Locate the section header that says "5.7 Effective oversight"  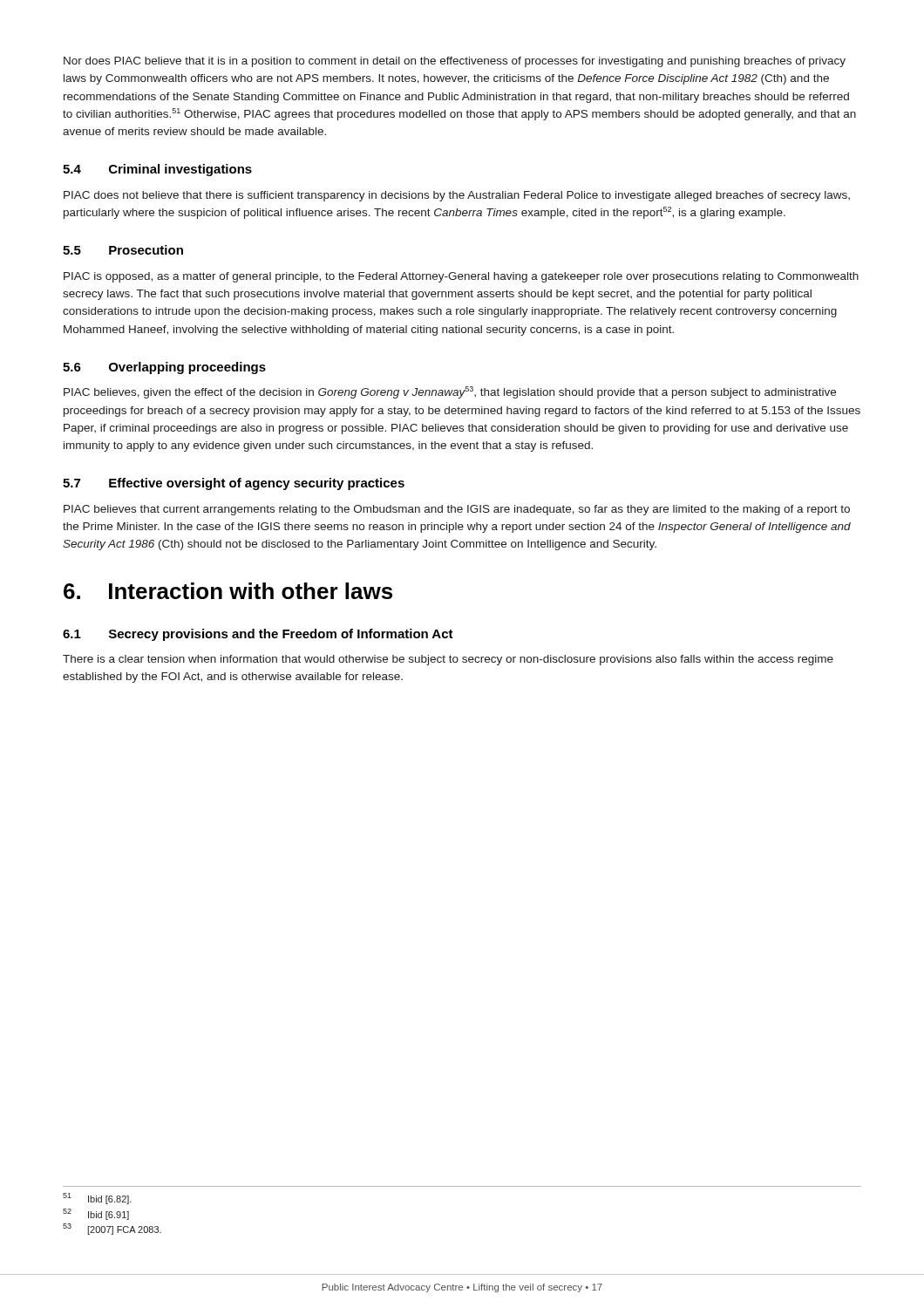click(234, 484)
